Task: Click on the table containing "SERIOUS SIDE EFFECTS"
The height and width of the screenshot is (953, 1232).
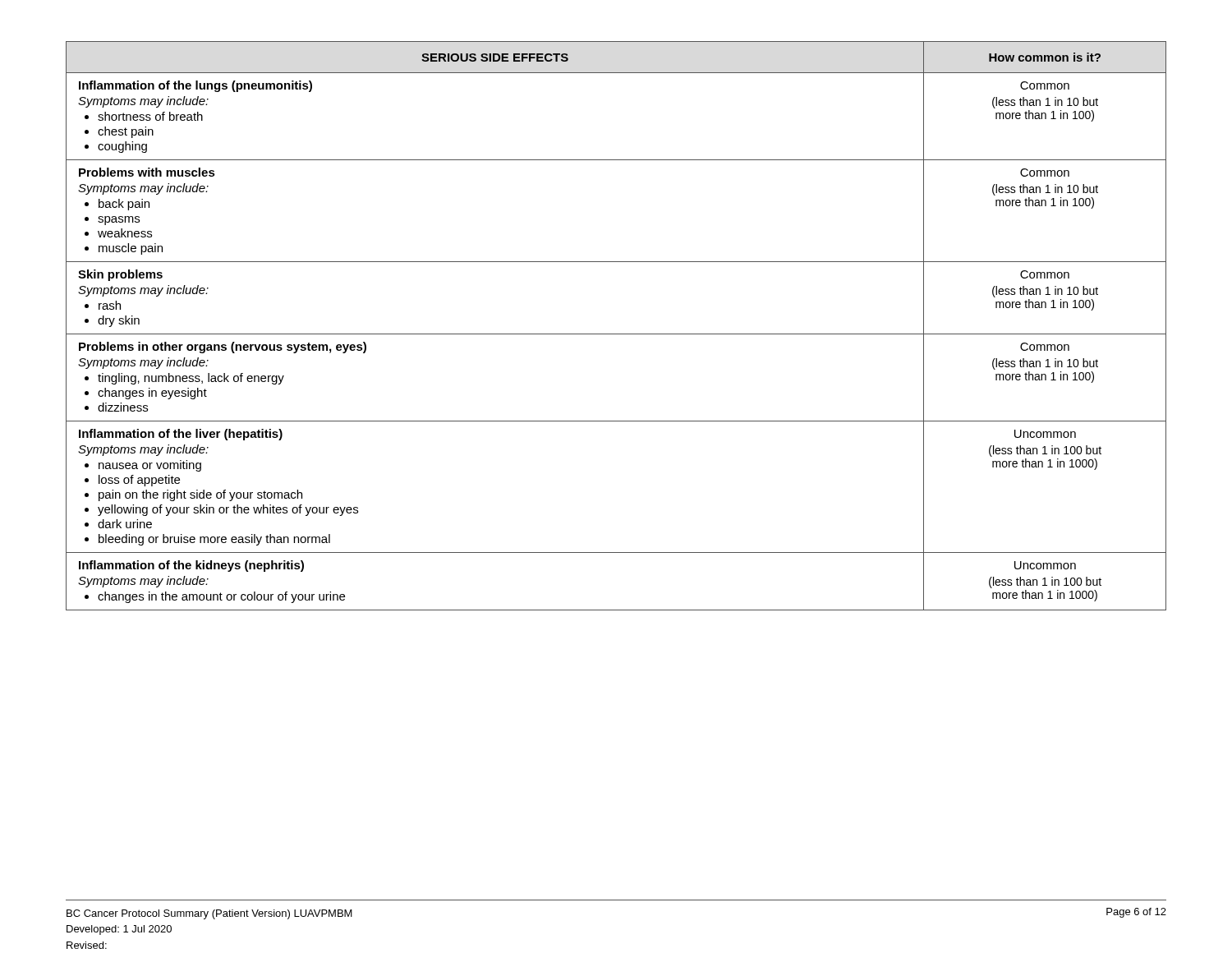Action: [x=616, y=326]
